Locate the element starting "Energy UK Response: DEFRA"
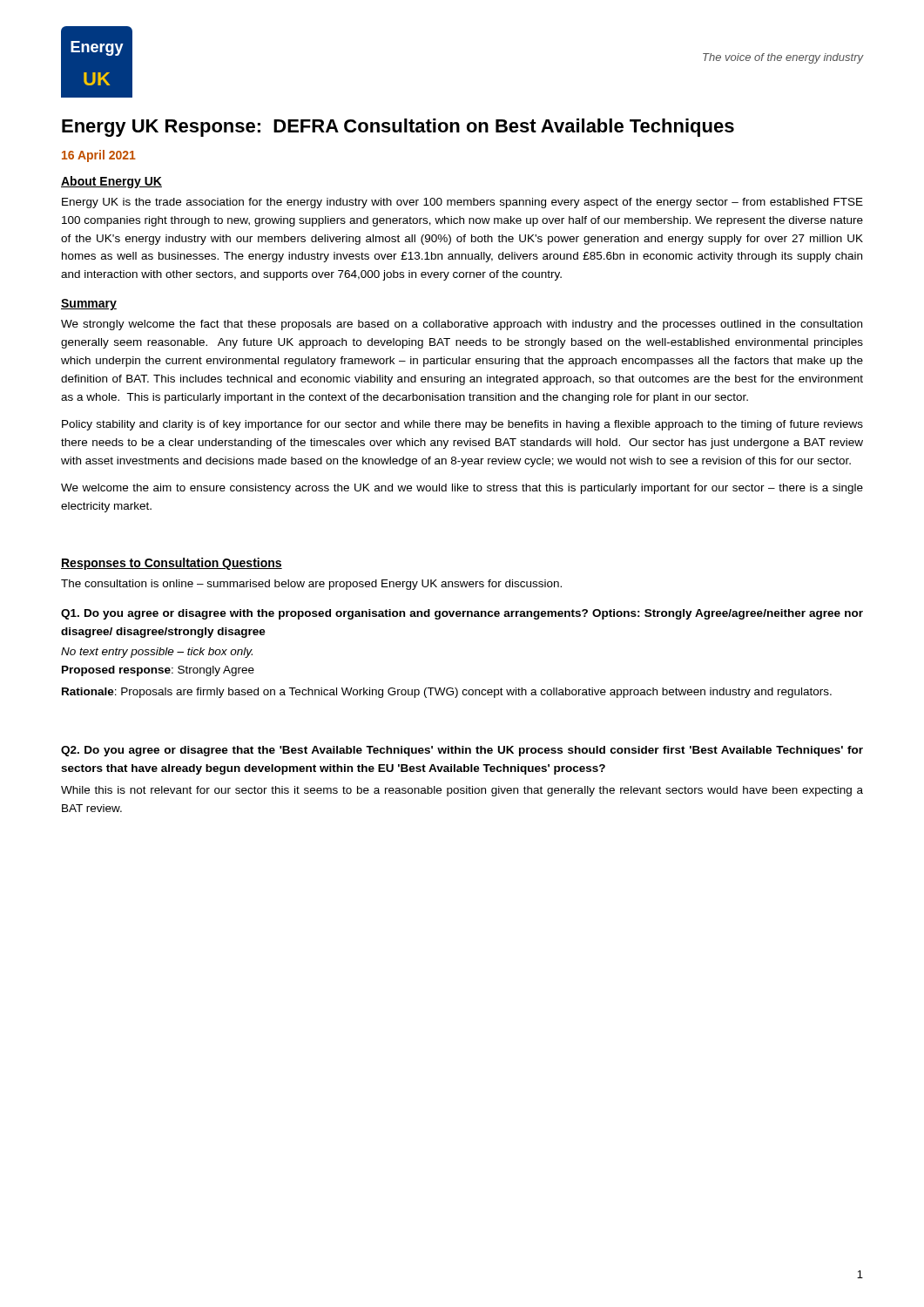 coord(398,126)
